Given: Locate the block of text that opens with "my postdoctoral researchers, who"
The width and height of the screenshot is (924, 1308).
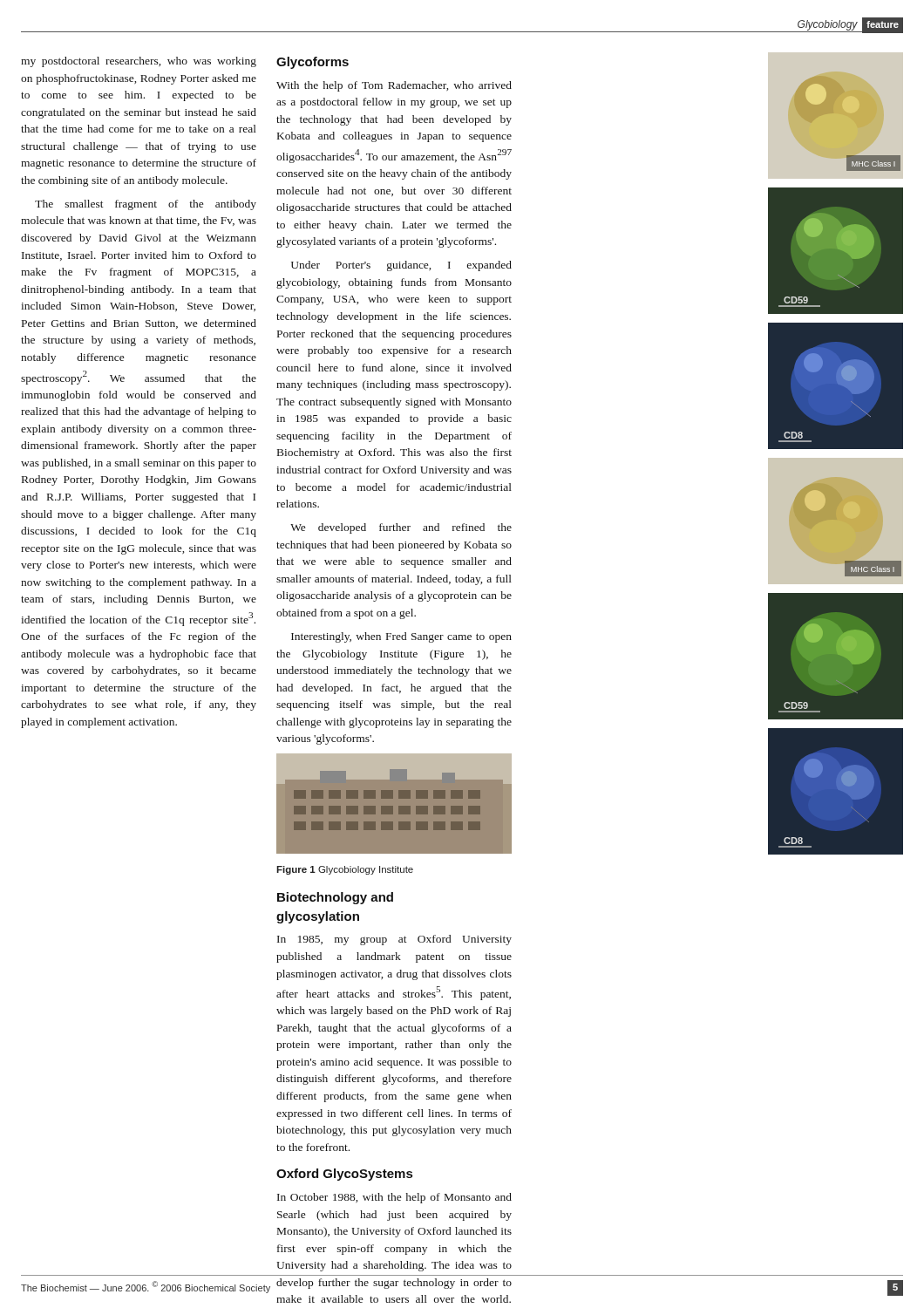Looking at the screenshot, I should click(139, 391).
